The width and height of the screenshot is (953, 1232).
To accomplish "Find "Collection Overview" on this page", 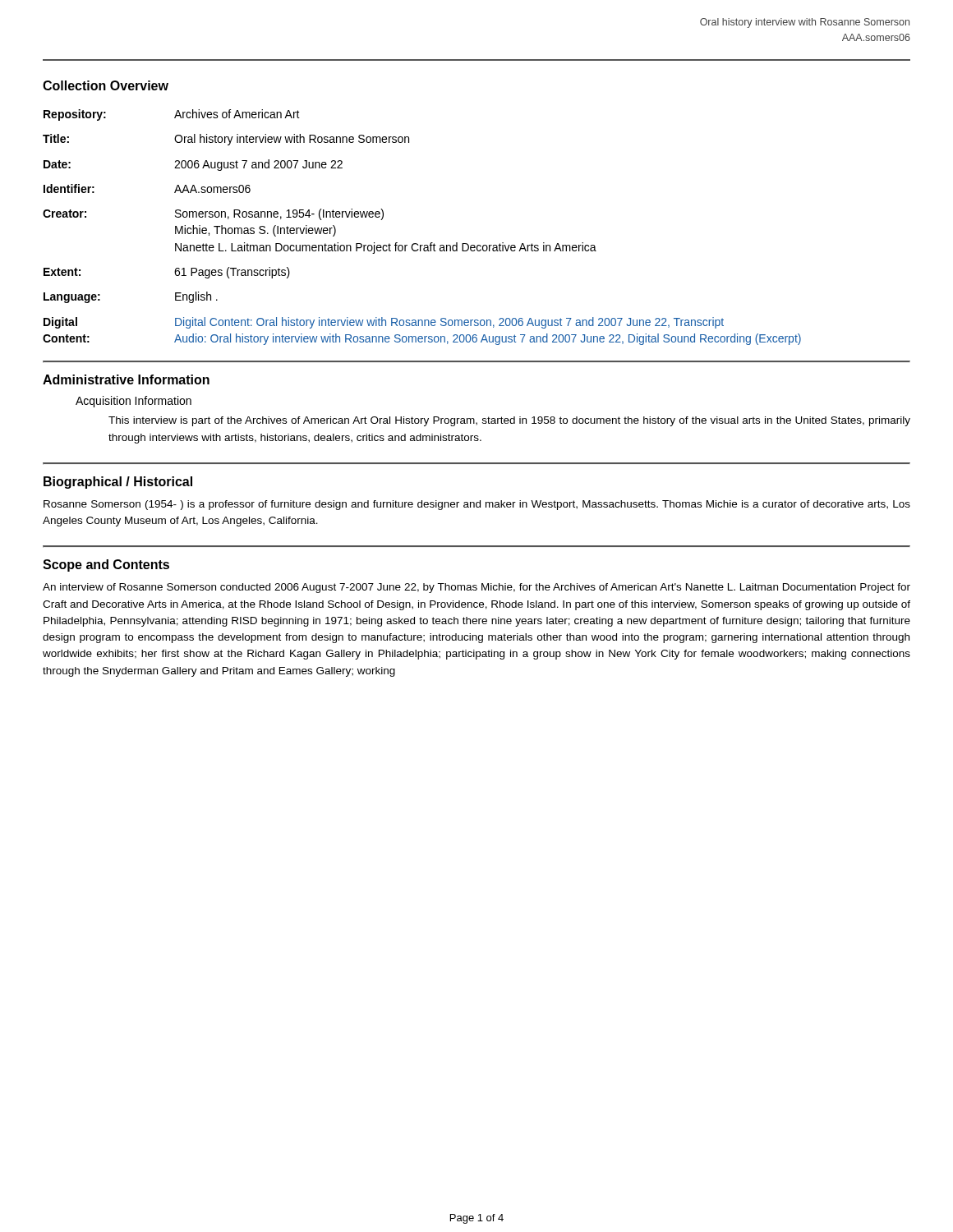I will [x=106, y=86].
